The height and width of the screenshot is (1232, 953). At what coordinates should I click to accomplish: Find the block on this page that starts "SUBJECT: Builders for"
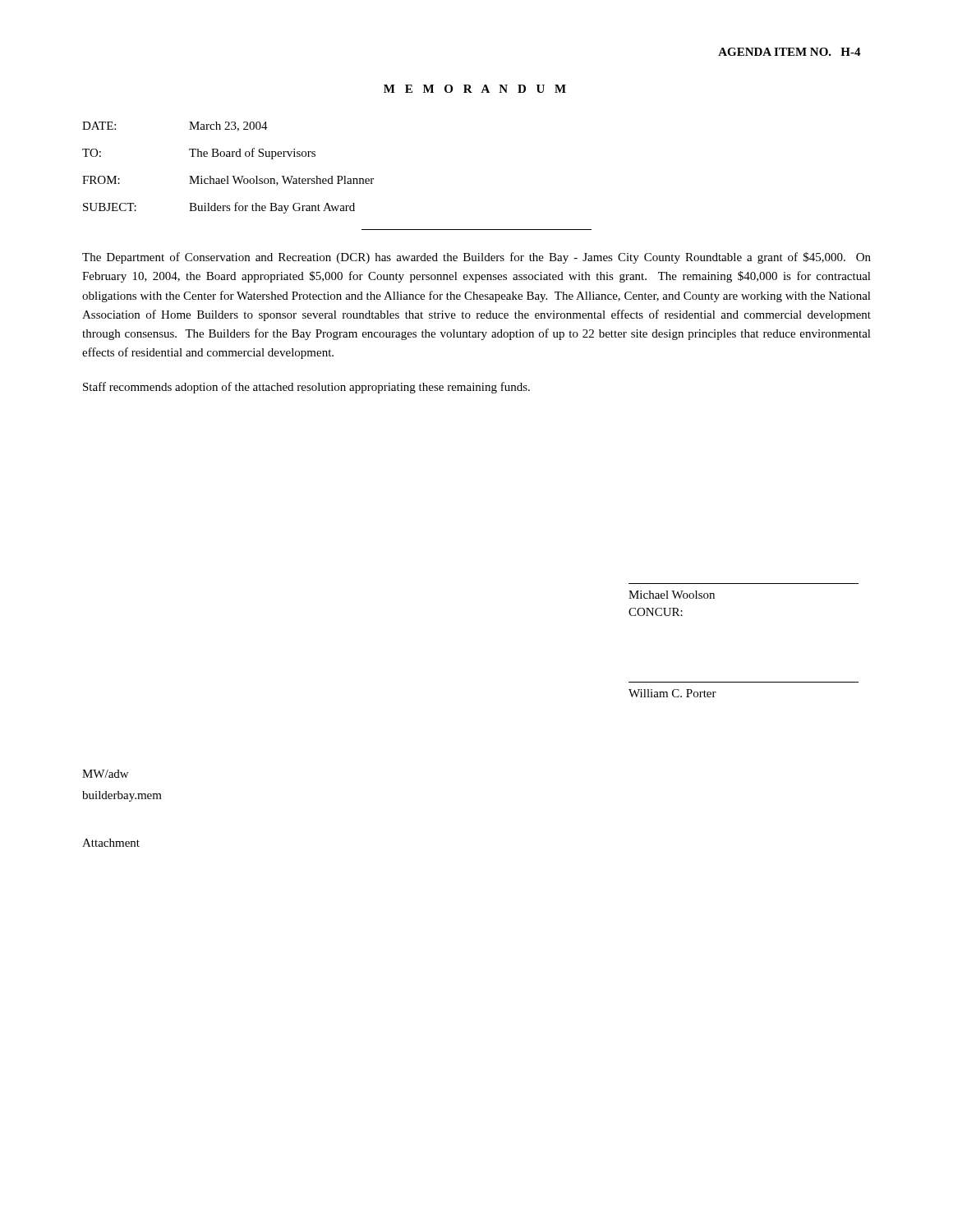[219, 207]
